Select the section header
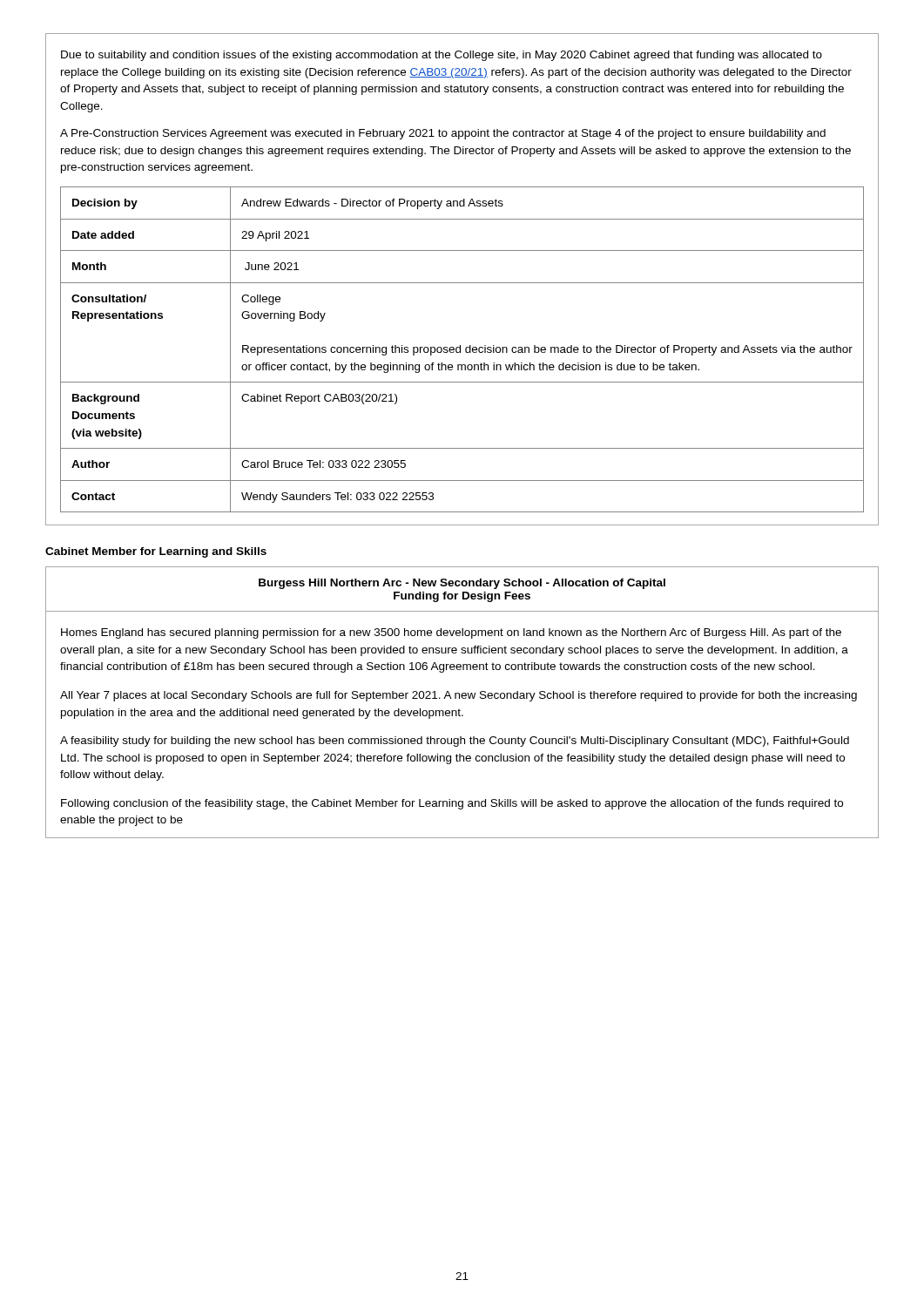Image resolution: width=924 pixels, height=1307 pixels. point(156,551)
